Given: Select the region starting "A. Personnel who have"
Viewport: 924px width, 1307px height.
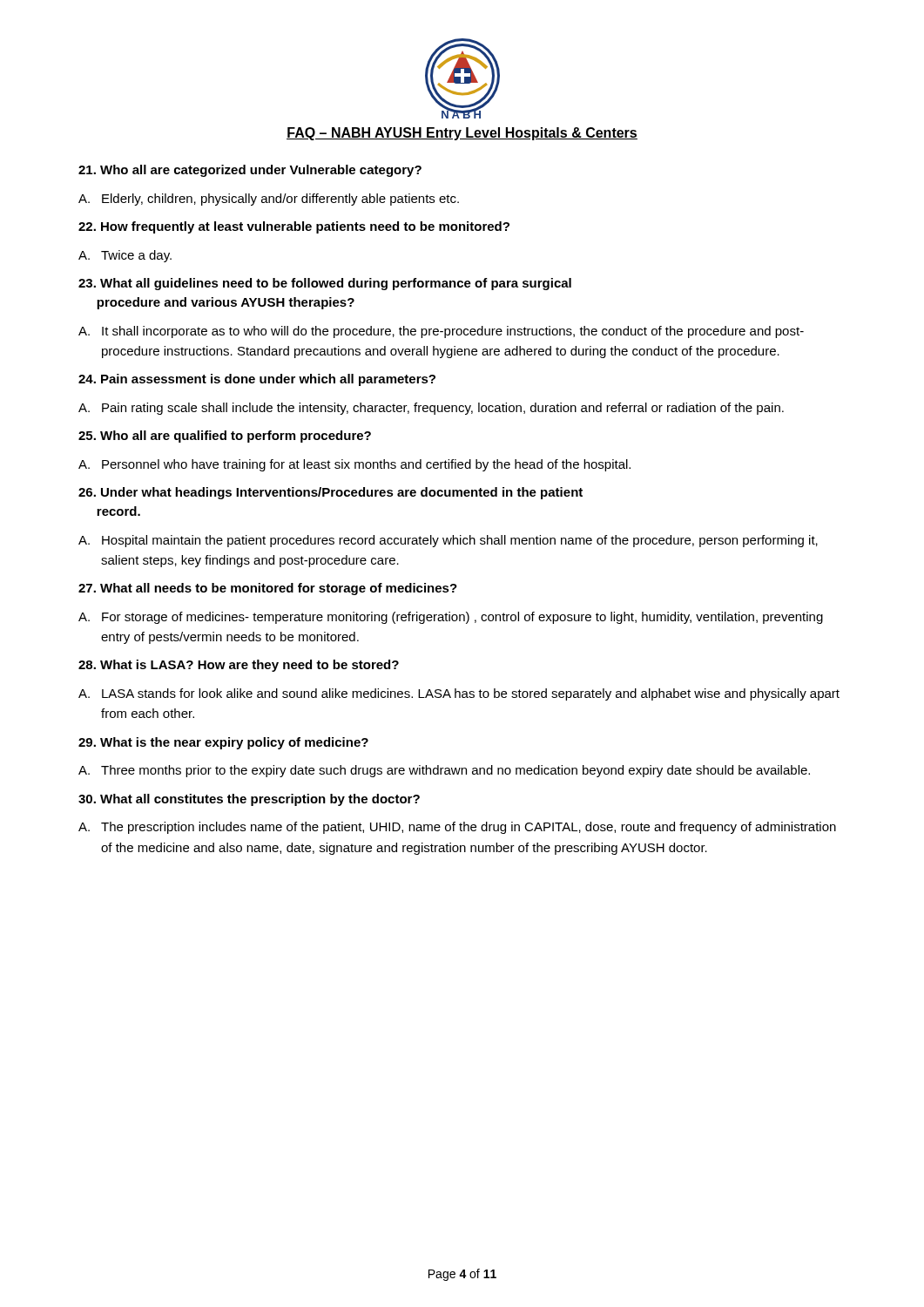Looking at the screenshot, I should [x=462, y=464].
